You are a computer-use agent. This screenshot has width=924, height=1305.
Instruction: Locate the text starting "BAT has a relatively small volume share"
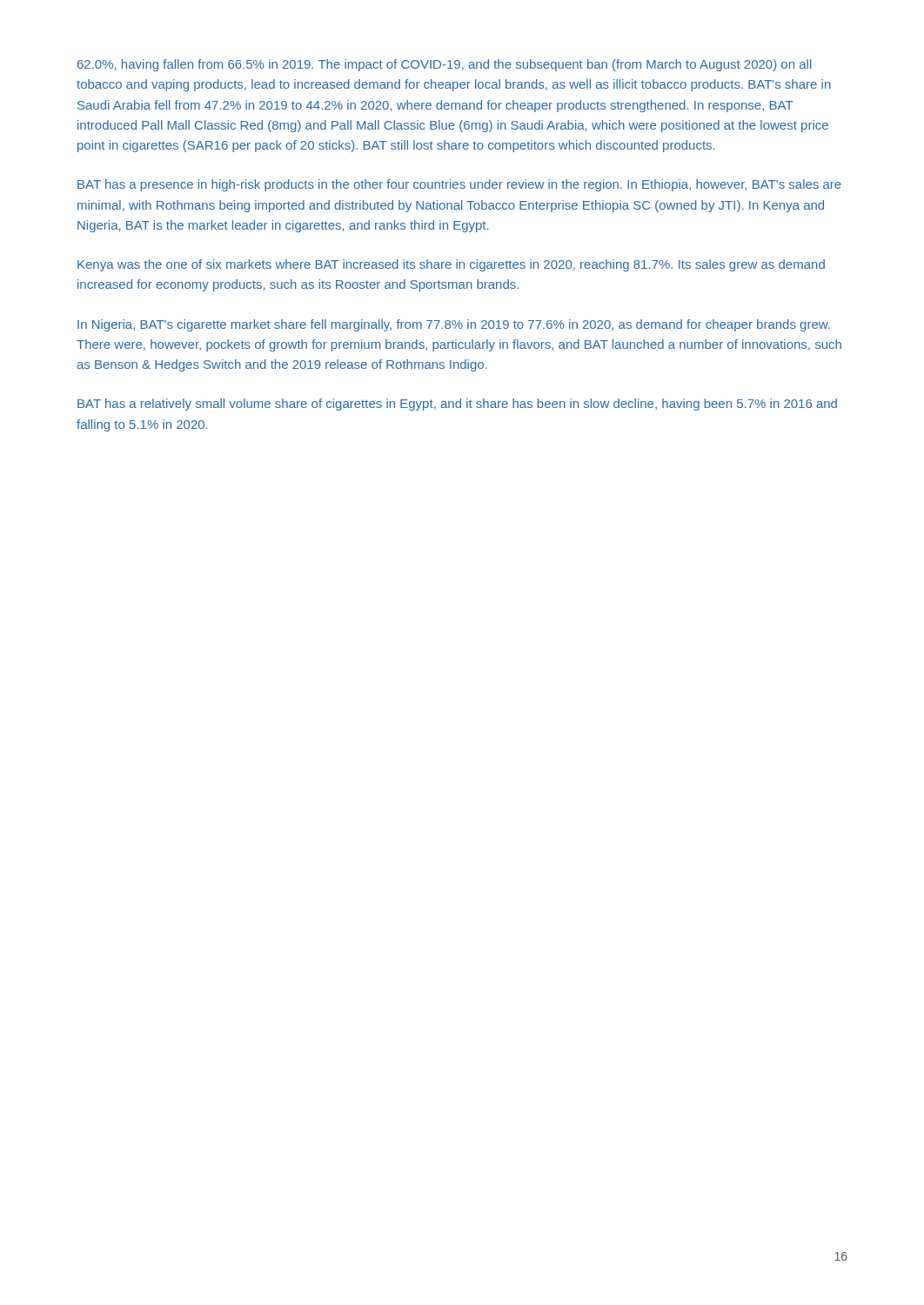click(x=457, y=414)
